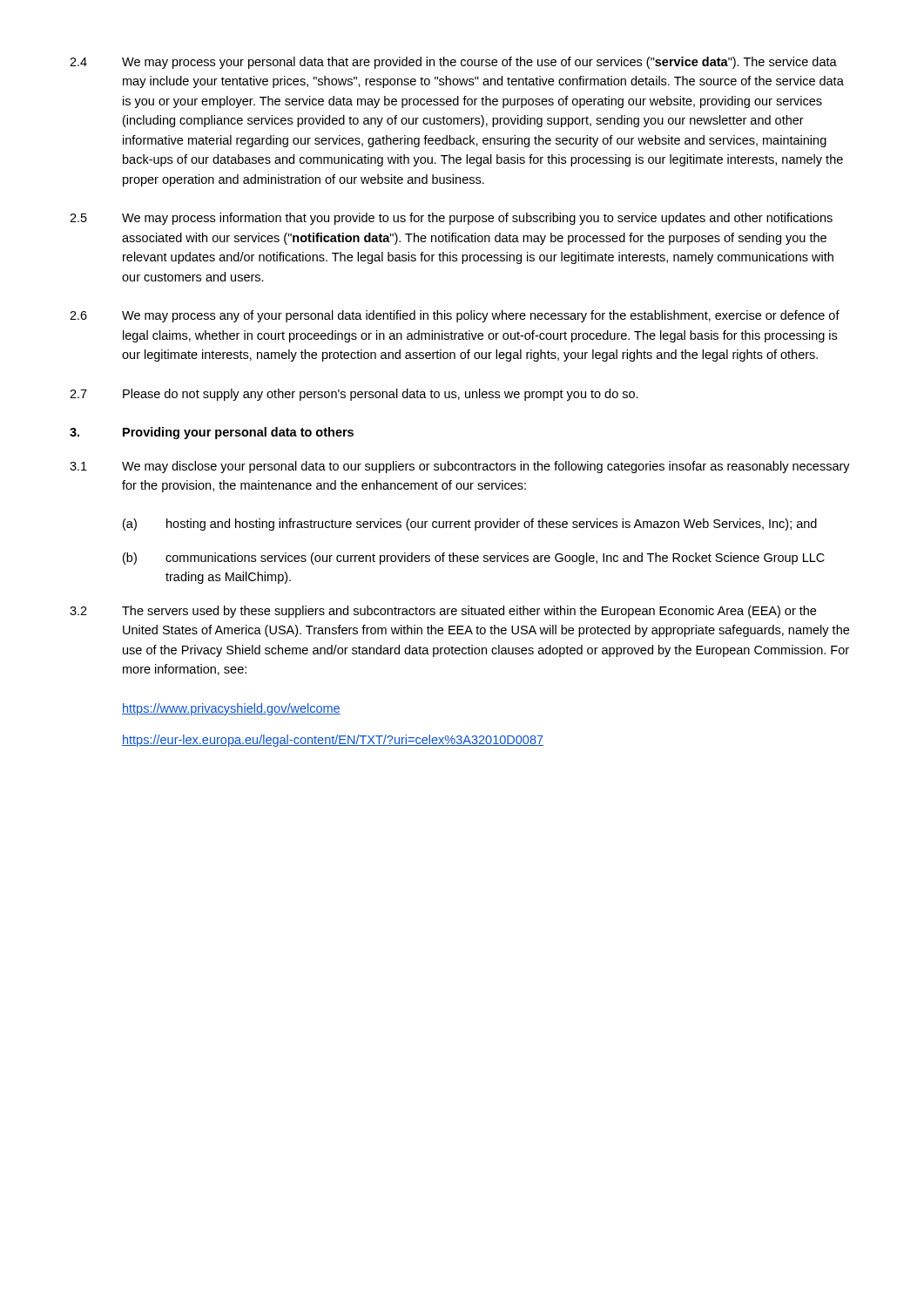Screen dimensions: 1307x924
Task: Navigate to the block starting "3.2 The servers used by"
Action: tap(462, 640)
